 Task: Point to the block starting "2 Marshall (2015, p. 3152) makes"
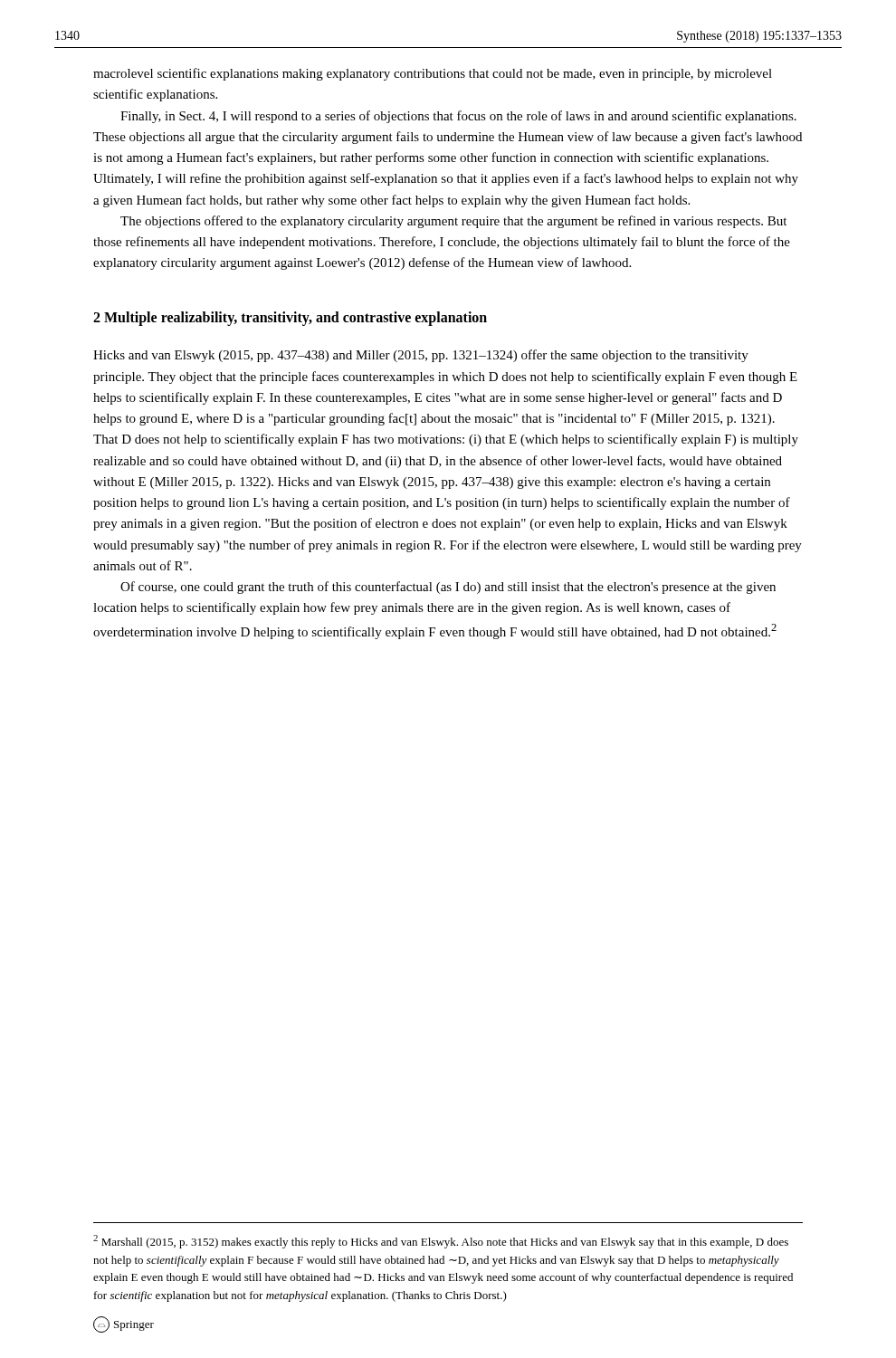[448, 1267]
